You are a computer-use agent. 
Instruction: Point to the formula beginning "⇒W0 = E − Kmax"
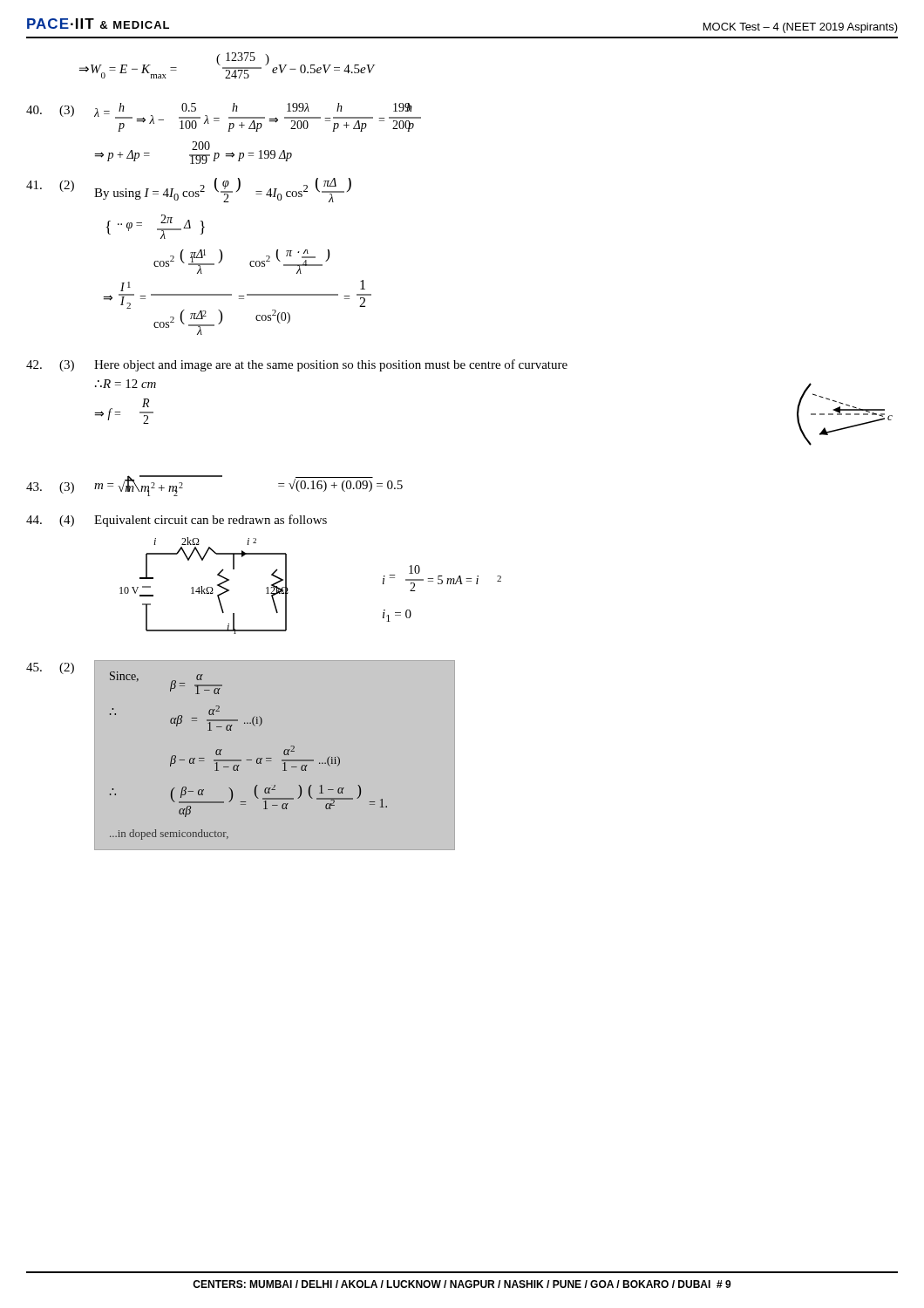coord(279,68)
